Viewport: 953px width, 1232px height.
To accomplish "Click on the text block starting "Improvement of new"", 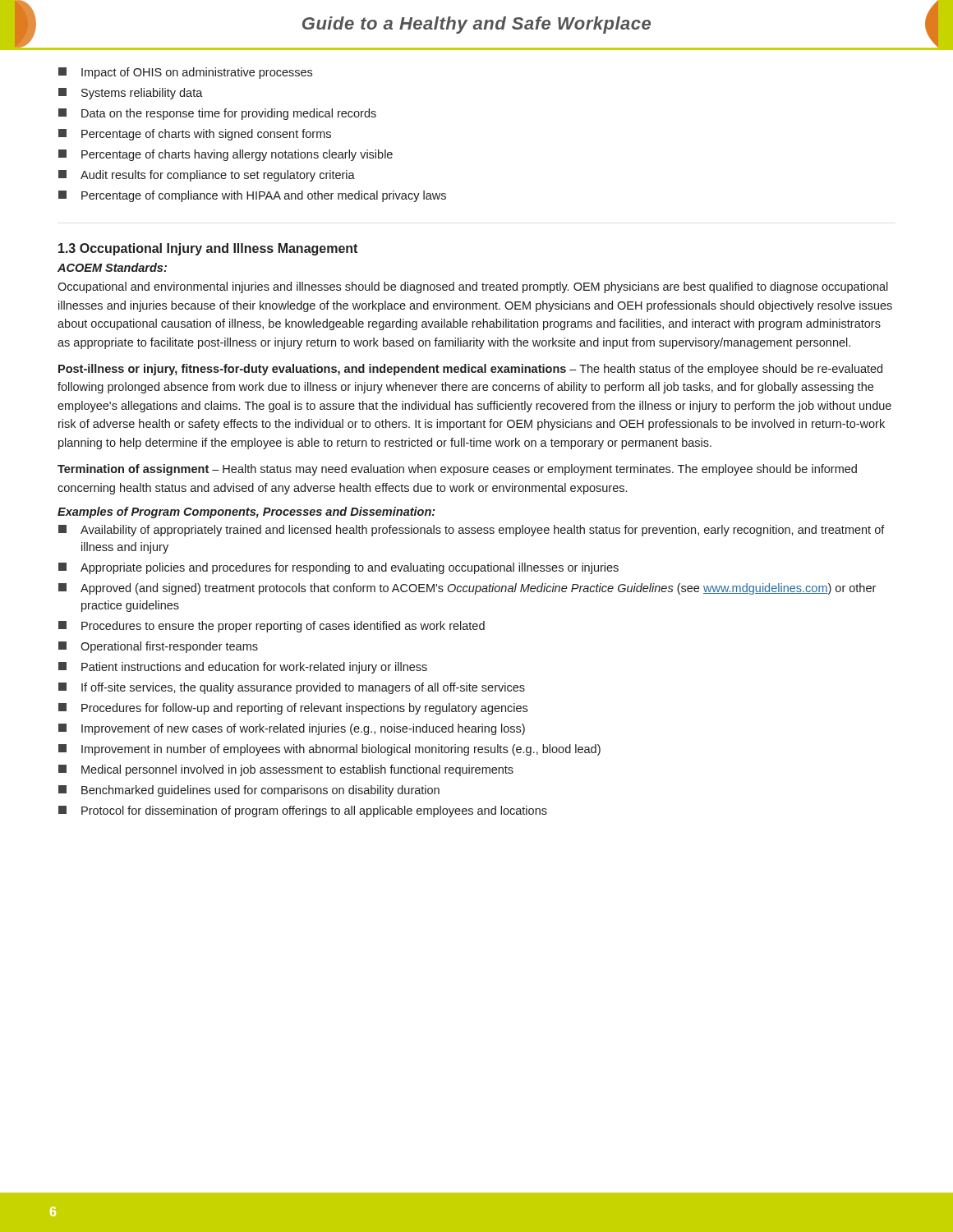I will [x=291, y=729].
